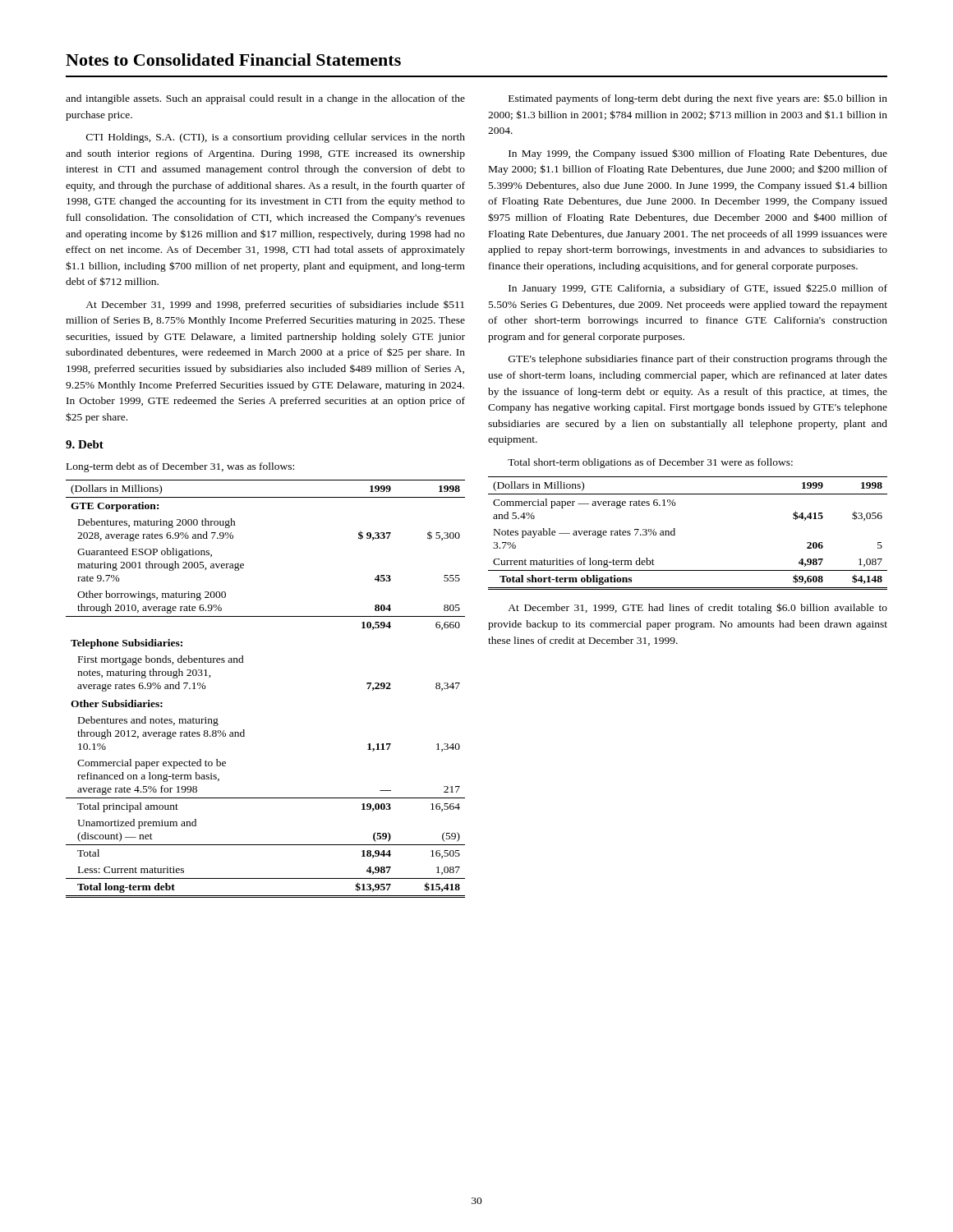Find the block on this page that starts "At December 31, 1999, GTE had lines of"

[688, 624]
